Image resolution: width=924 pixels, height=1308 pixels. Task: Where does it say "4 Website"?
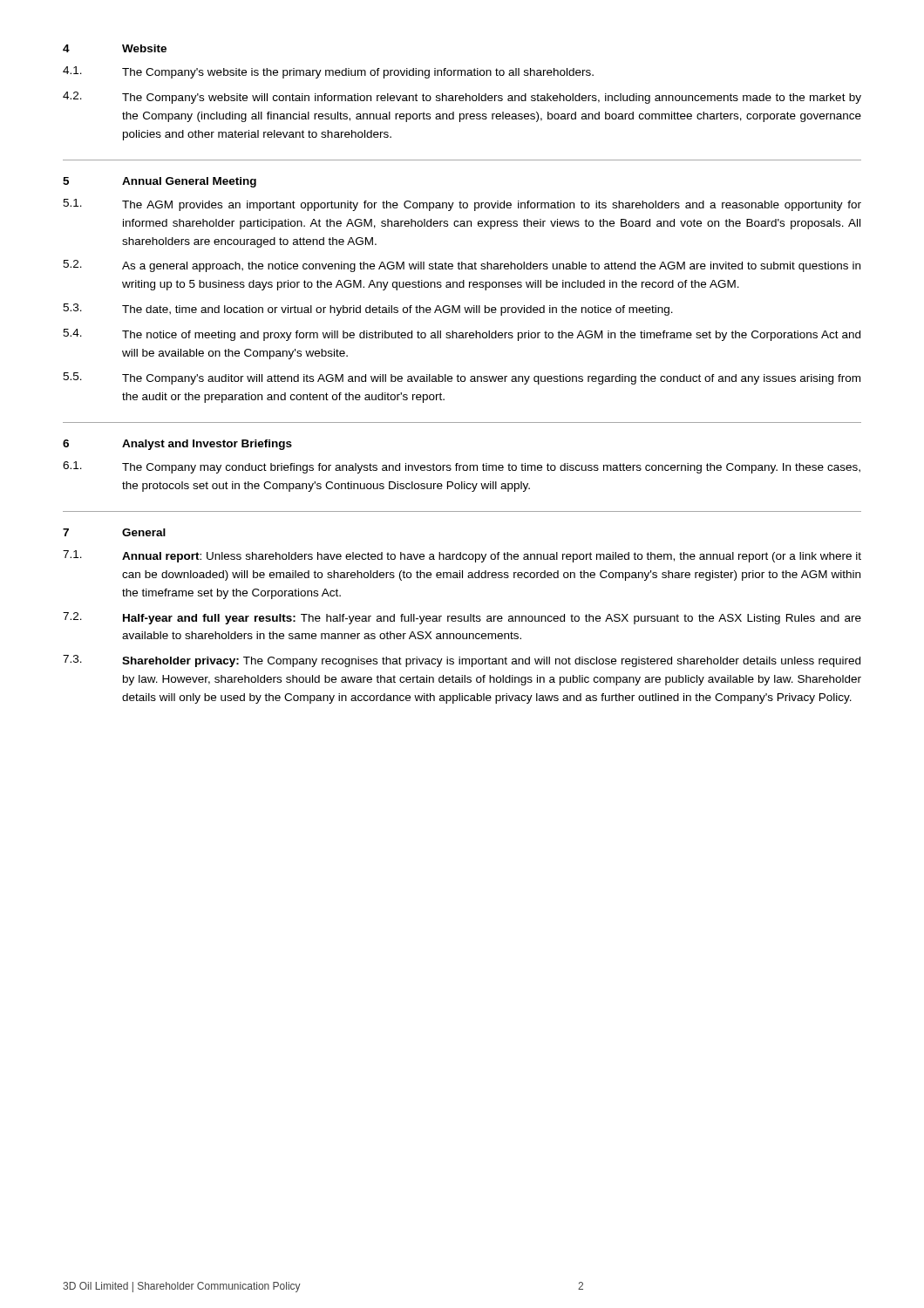(x=67, y=48)
